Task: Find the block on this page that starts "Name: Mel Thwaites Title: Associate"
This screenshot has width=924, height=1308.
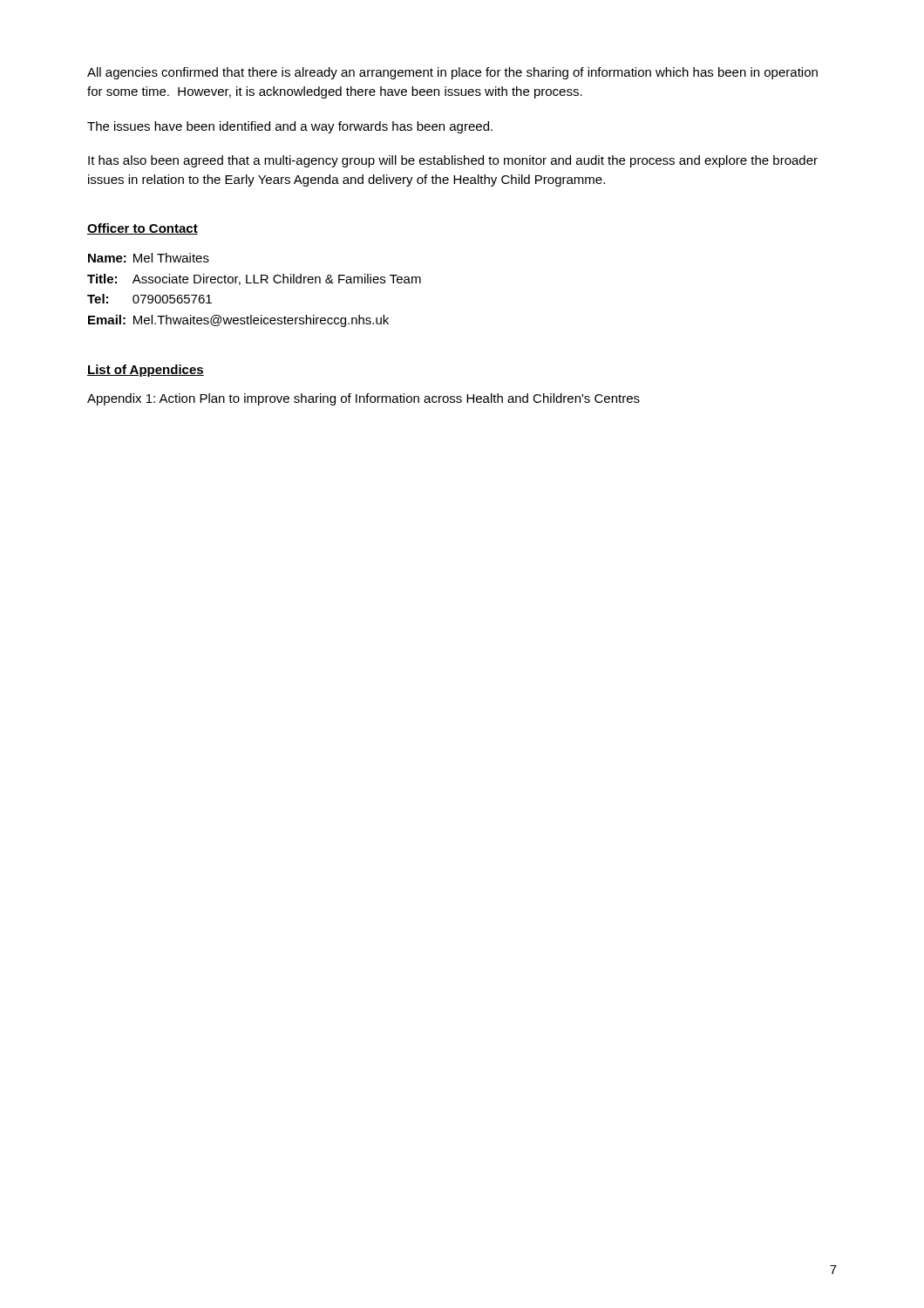Action: (254, 289)
